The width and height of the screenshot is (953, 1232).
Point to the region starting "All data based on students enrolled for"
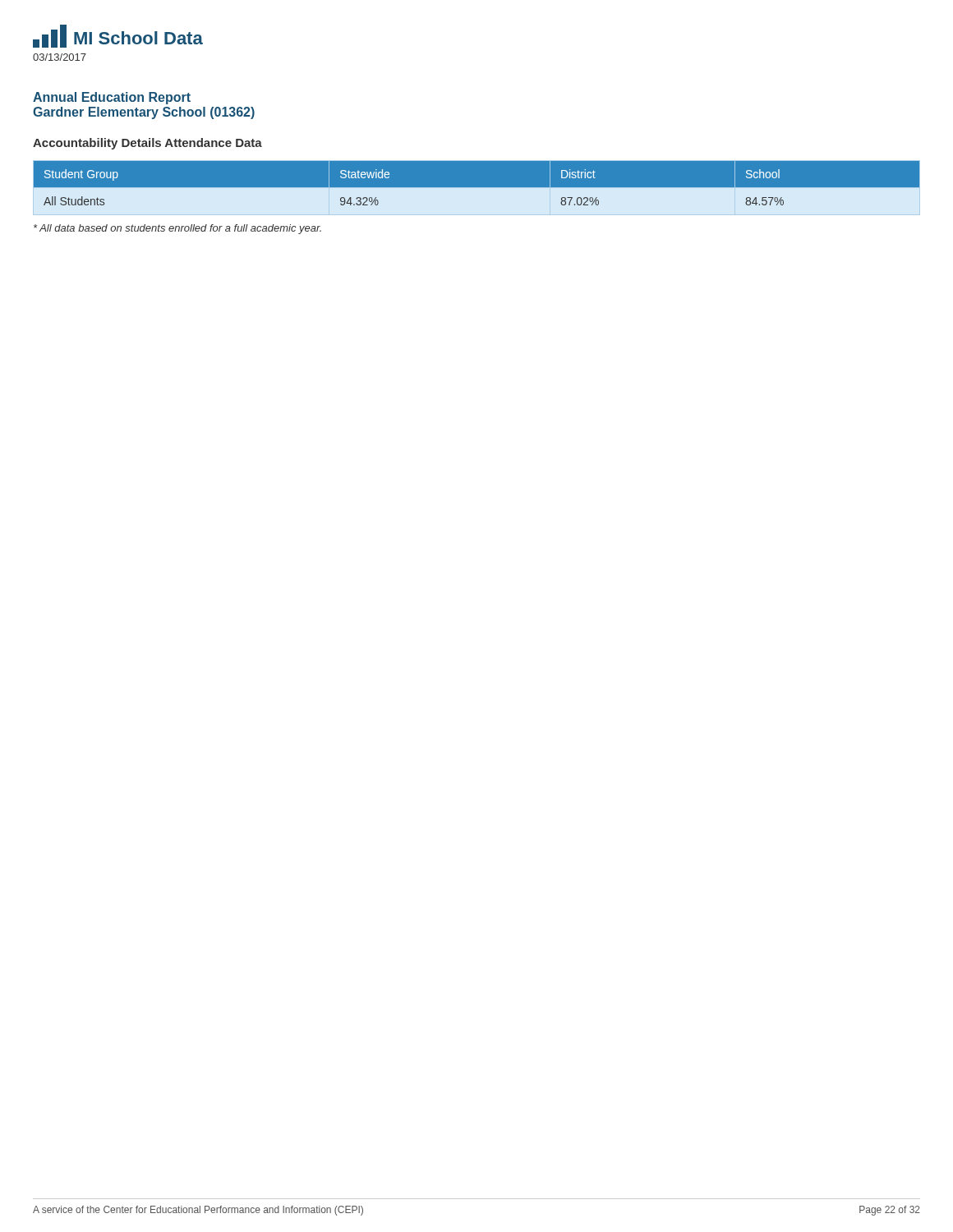[x=178, y=228]
